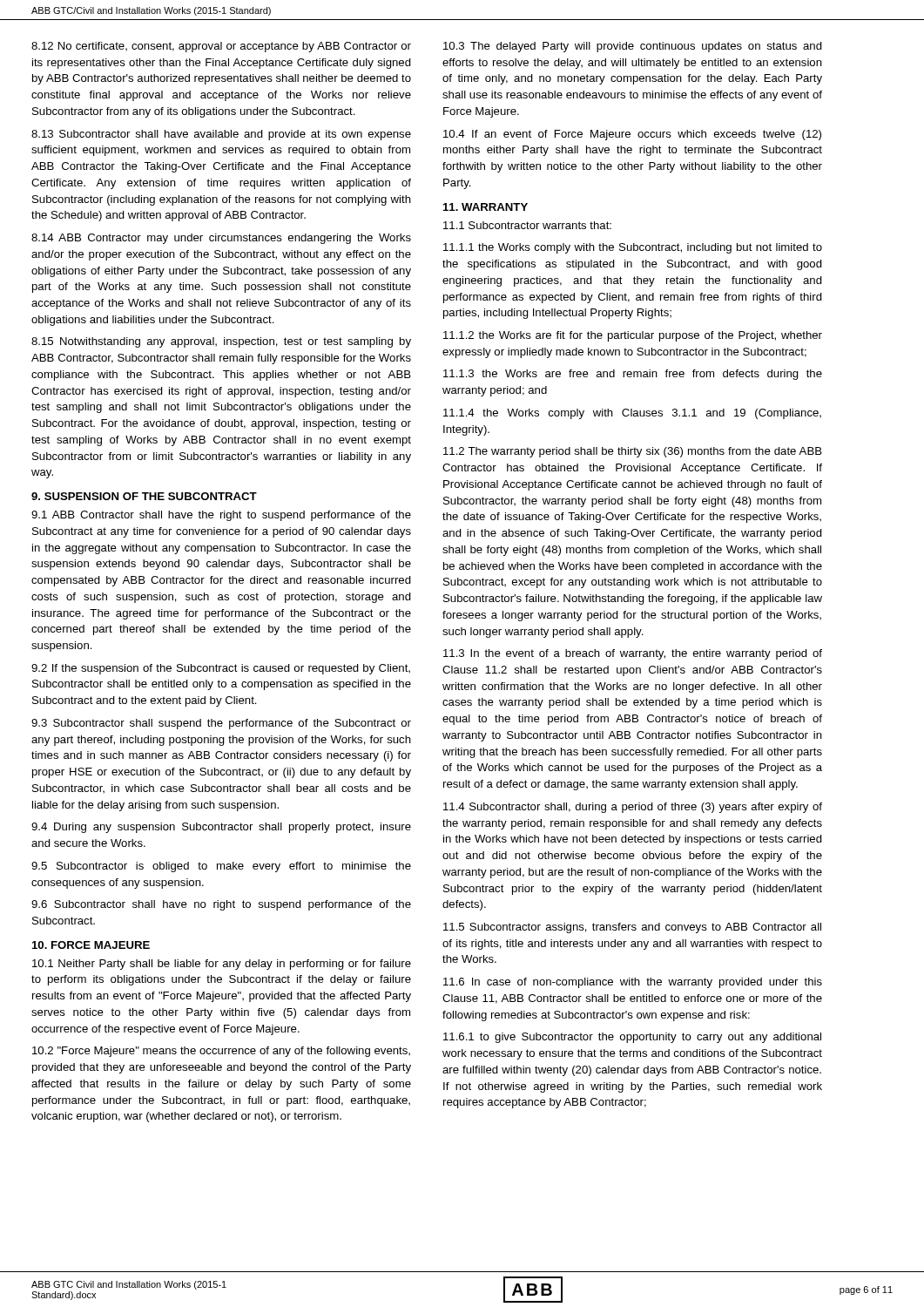Click on the region starting "5 Subcontractor assigns, transfers"

(632, 944)
